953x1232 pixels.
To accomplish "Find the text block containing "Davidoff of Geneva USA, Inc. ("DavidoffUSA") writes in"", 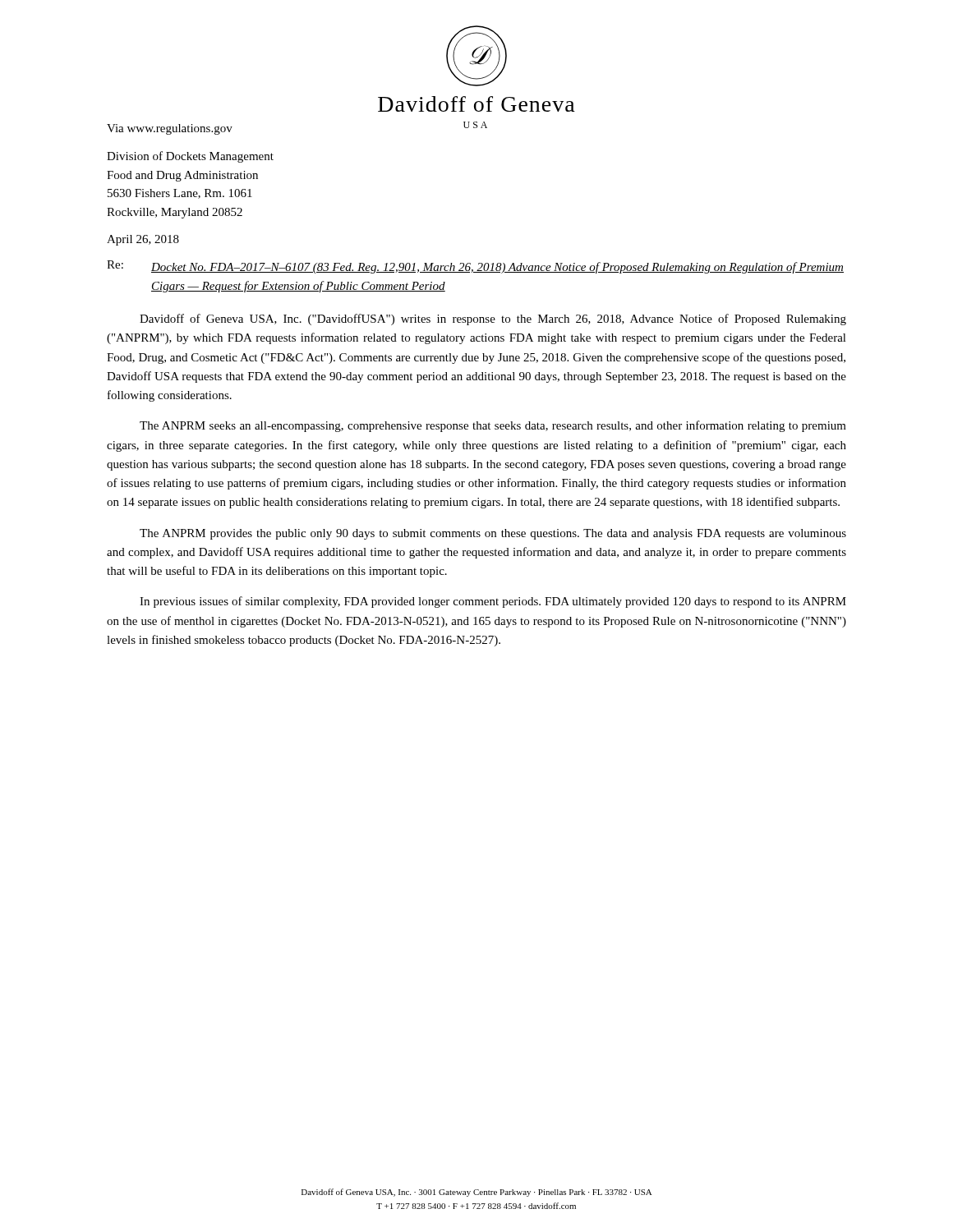I will point(476,357).
